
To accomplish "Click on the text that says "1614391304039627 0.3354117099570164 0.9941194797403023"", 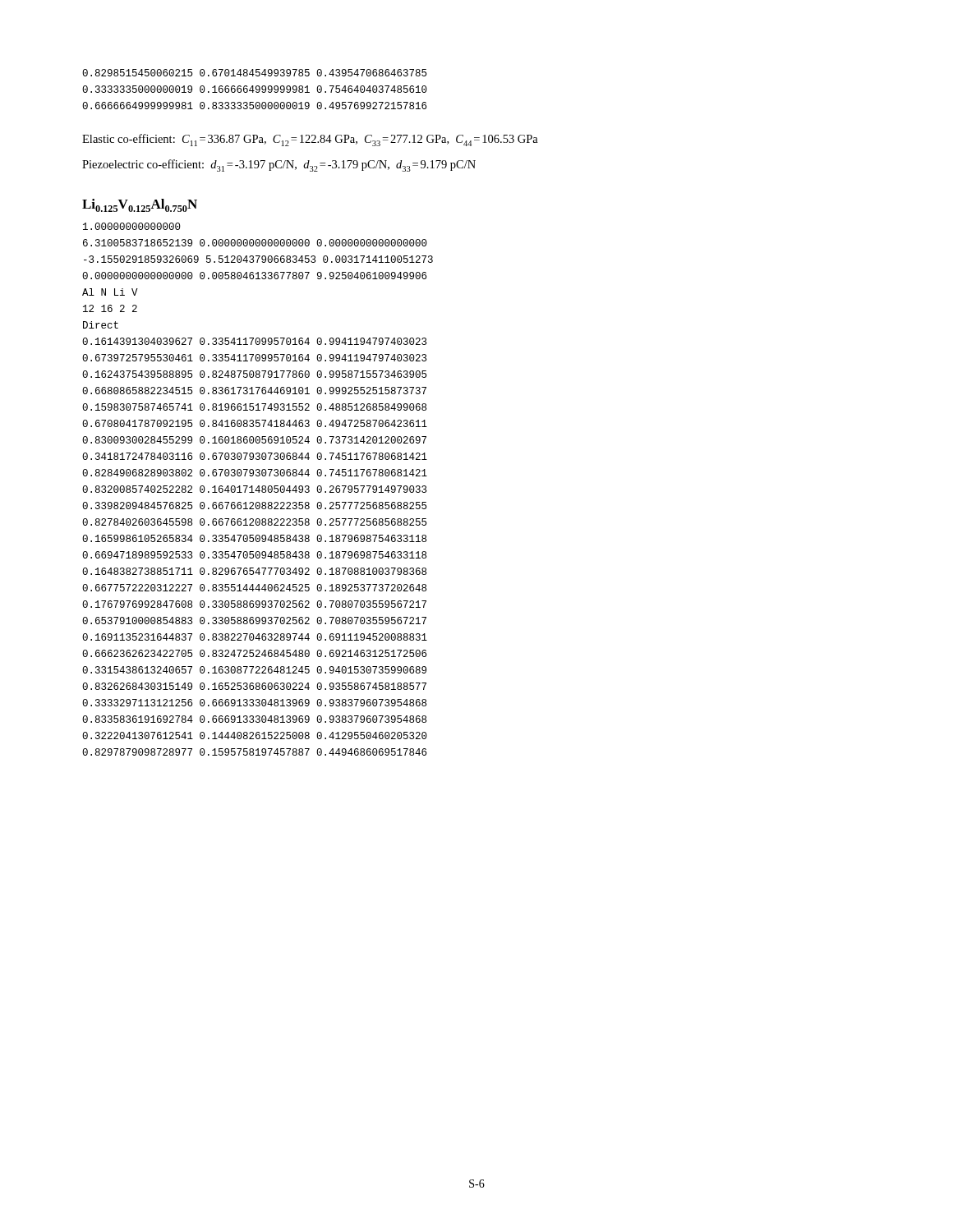I will click(x=255, y=342).
